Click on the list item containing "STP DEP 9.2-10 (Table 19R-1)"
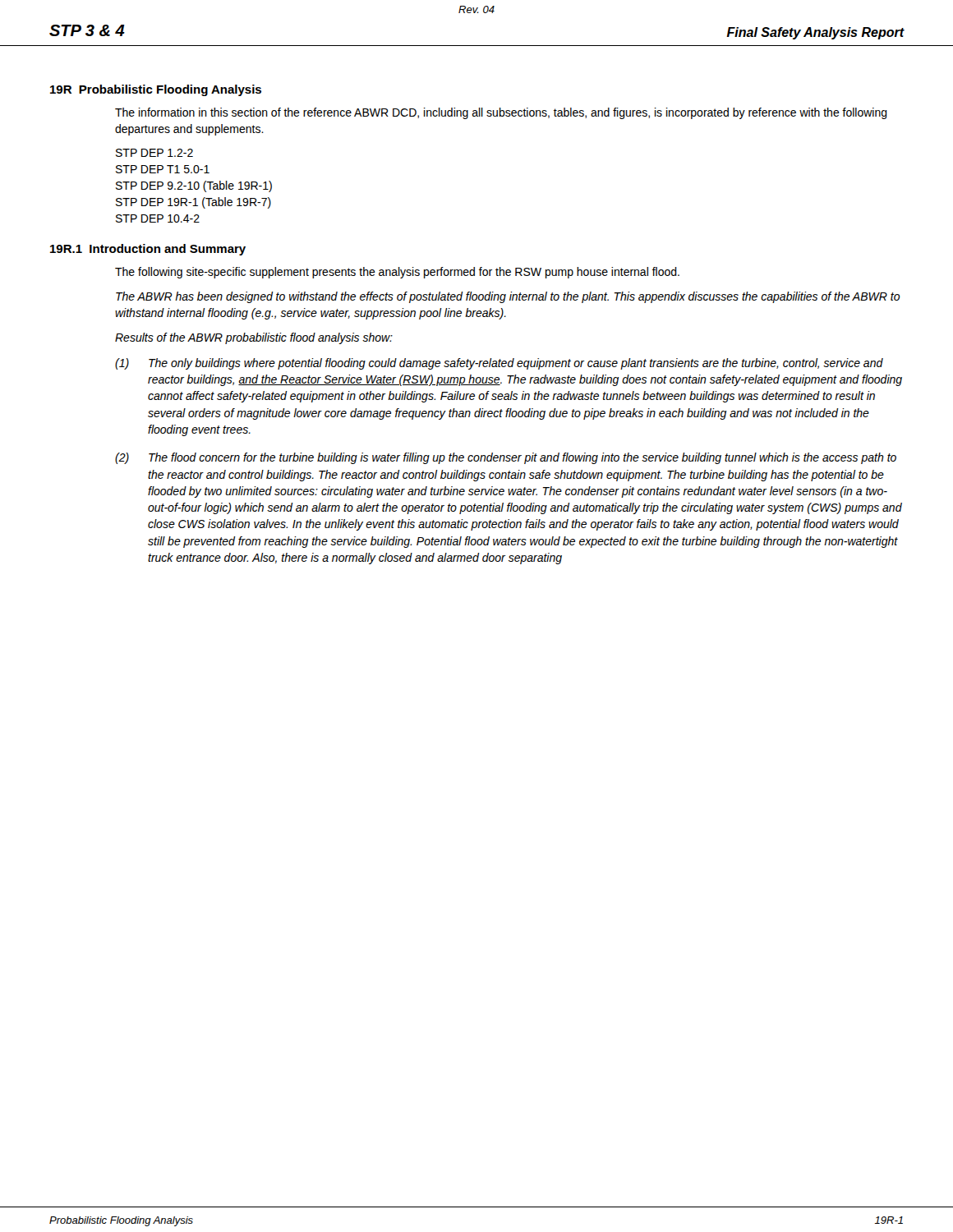The image size is (953, 1232). tap(194, 185)
